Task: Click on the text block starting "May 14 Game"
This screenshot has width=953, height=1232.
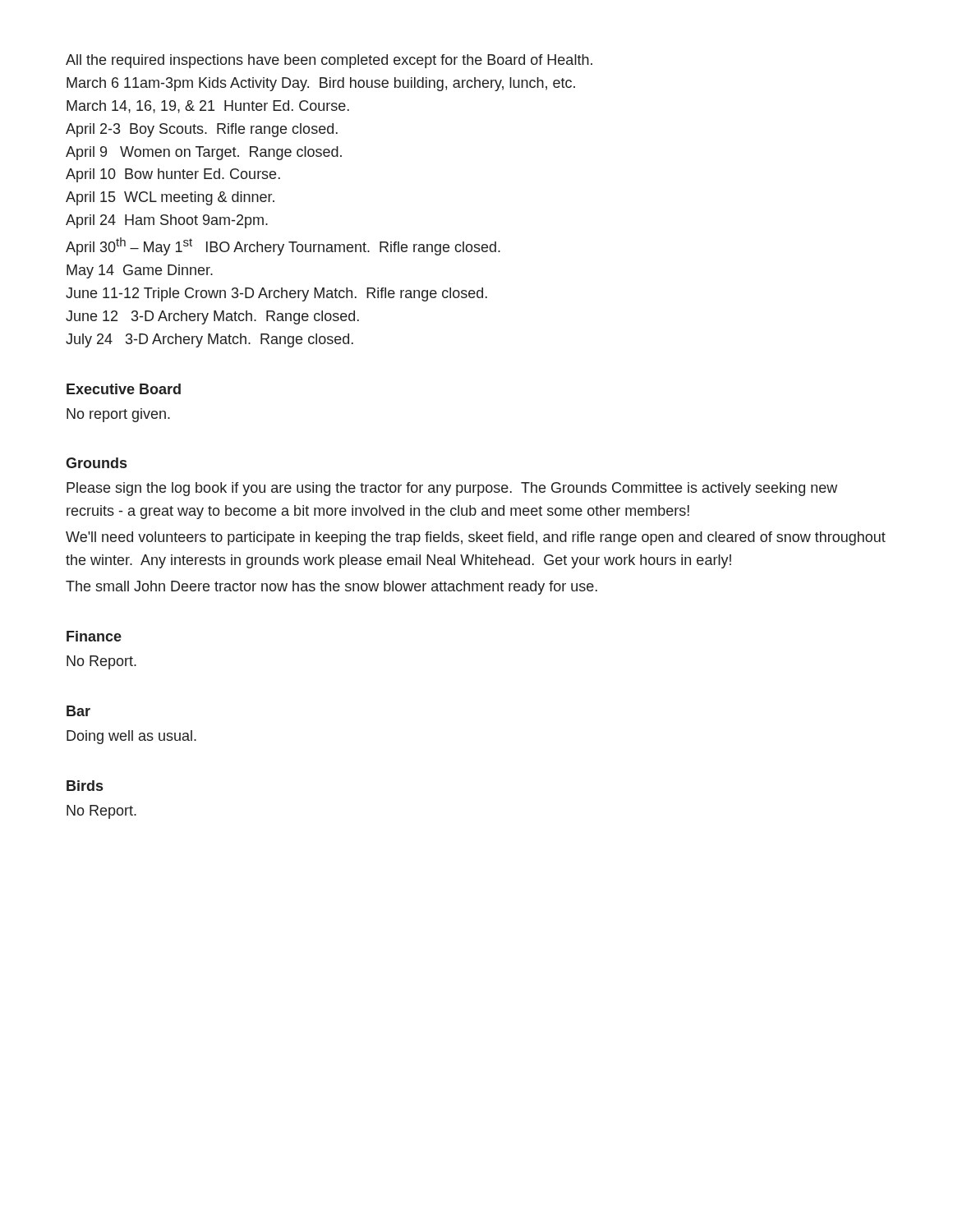Action: click(x=140, y=270)
